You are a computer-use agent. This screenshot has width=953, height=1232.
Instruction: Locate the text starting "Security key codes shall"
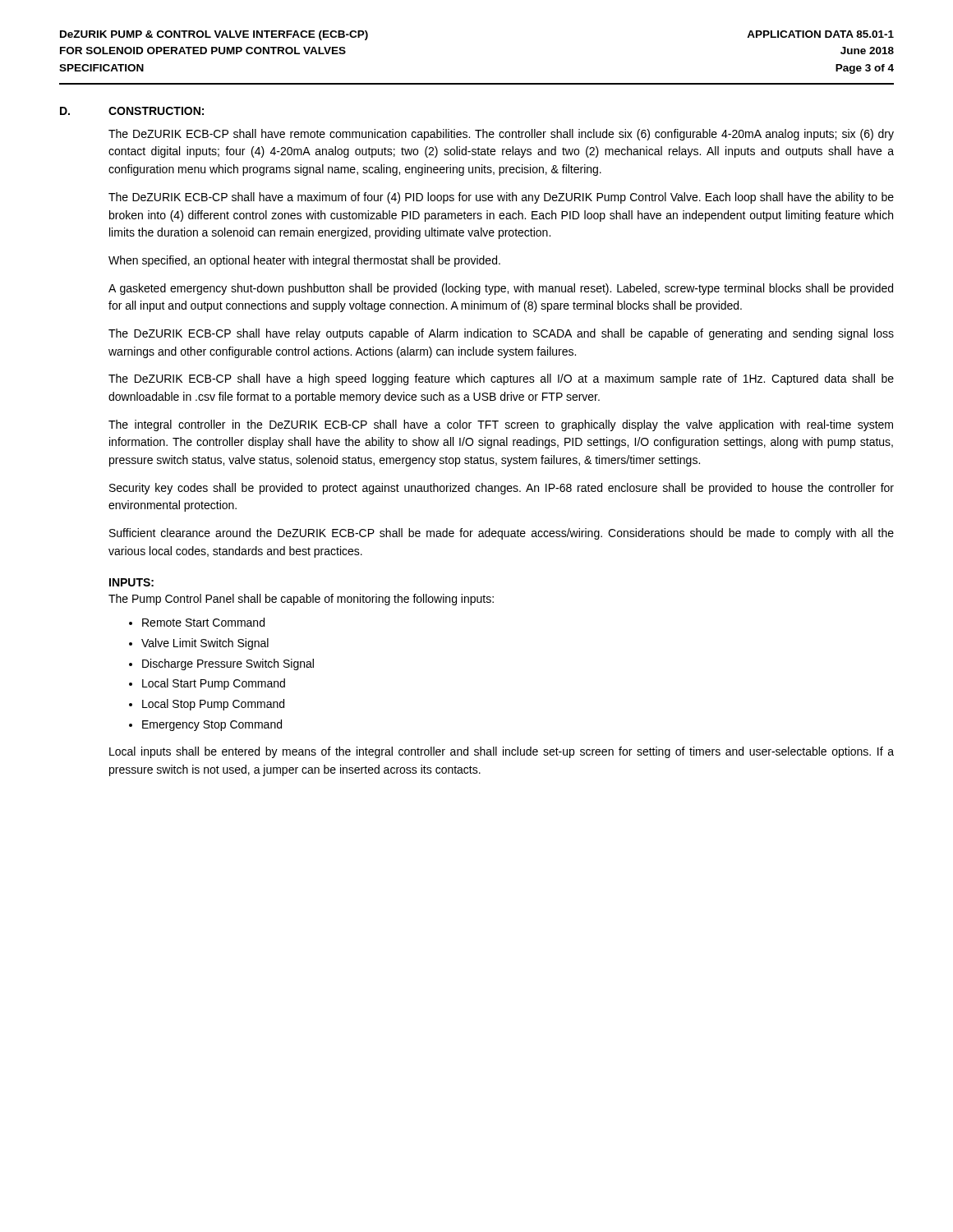pyautogui.click(x=501, y=497)
